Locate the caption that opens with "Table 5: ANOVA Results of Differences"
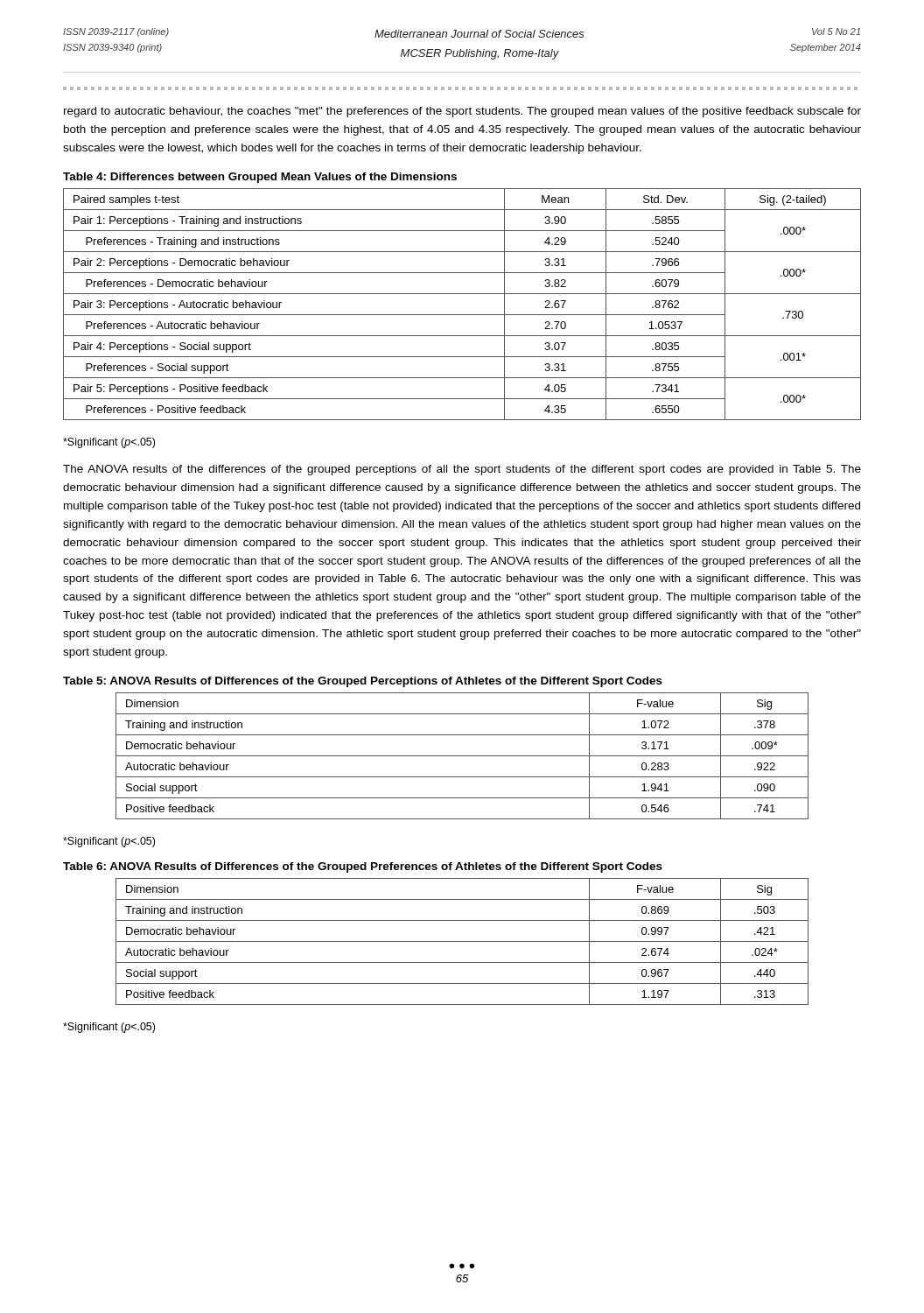Image resolution: width=924 pixels, height=1313 pixels. [363, 681]
